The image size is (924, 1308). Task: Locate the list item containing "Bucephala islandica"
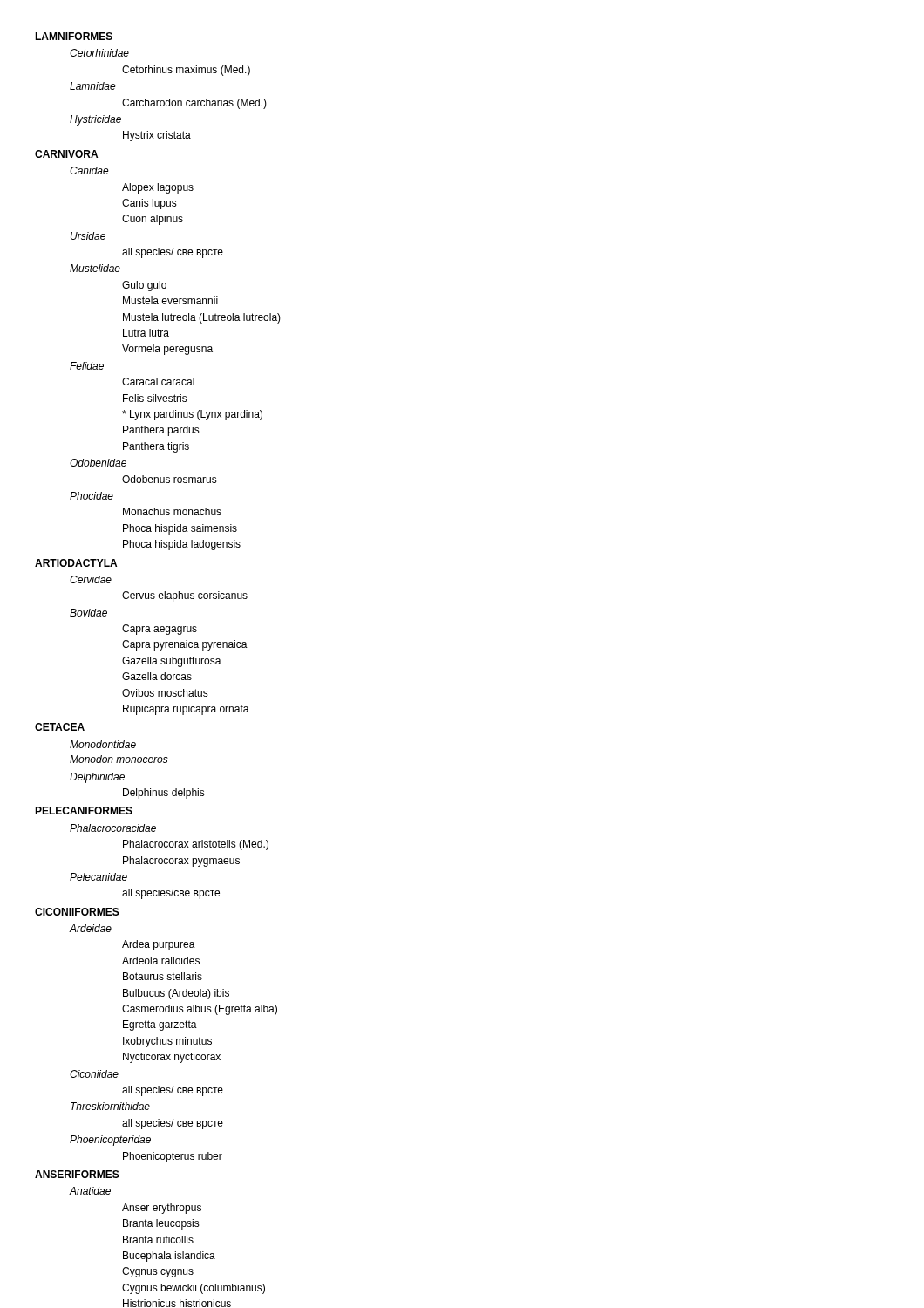(169, 1256)
